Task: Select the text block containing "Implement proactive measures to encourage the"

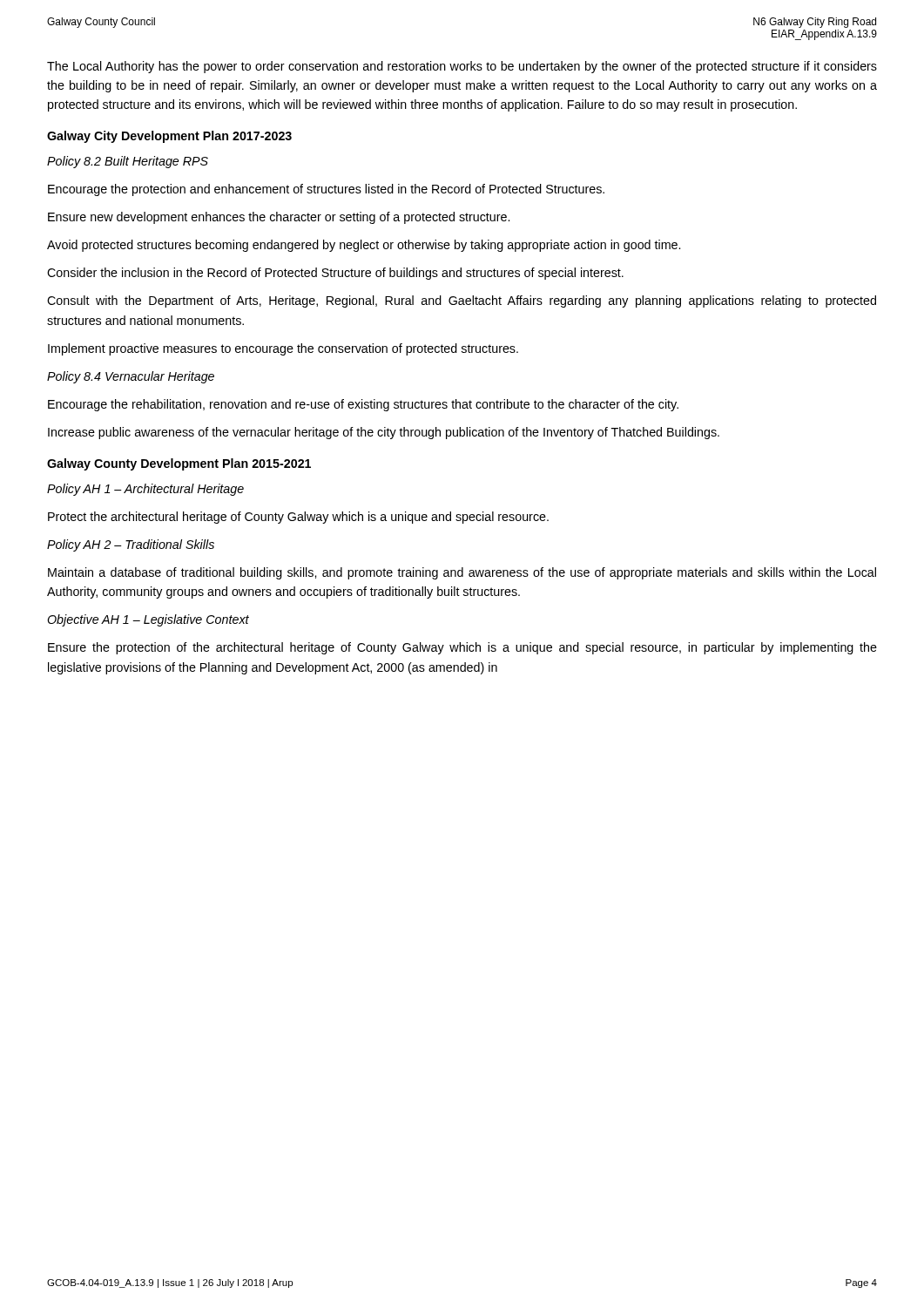Action: pyautogui.click(x=462, y=348)
